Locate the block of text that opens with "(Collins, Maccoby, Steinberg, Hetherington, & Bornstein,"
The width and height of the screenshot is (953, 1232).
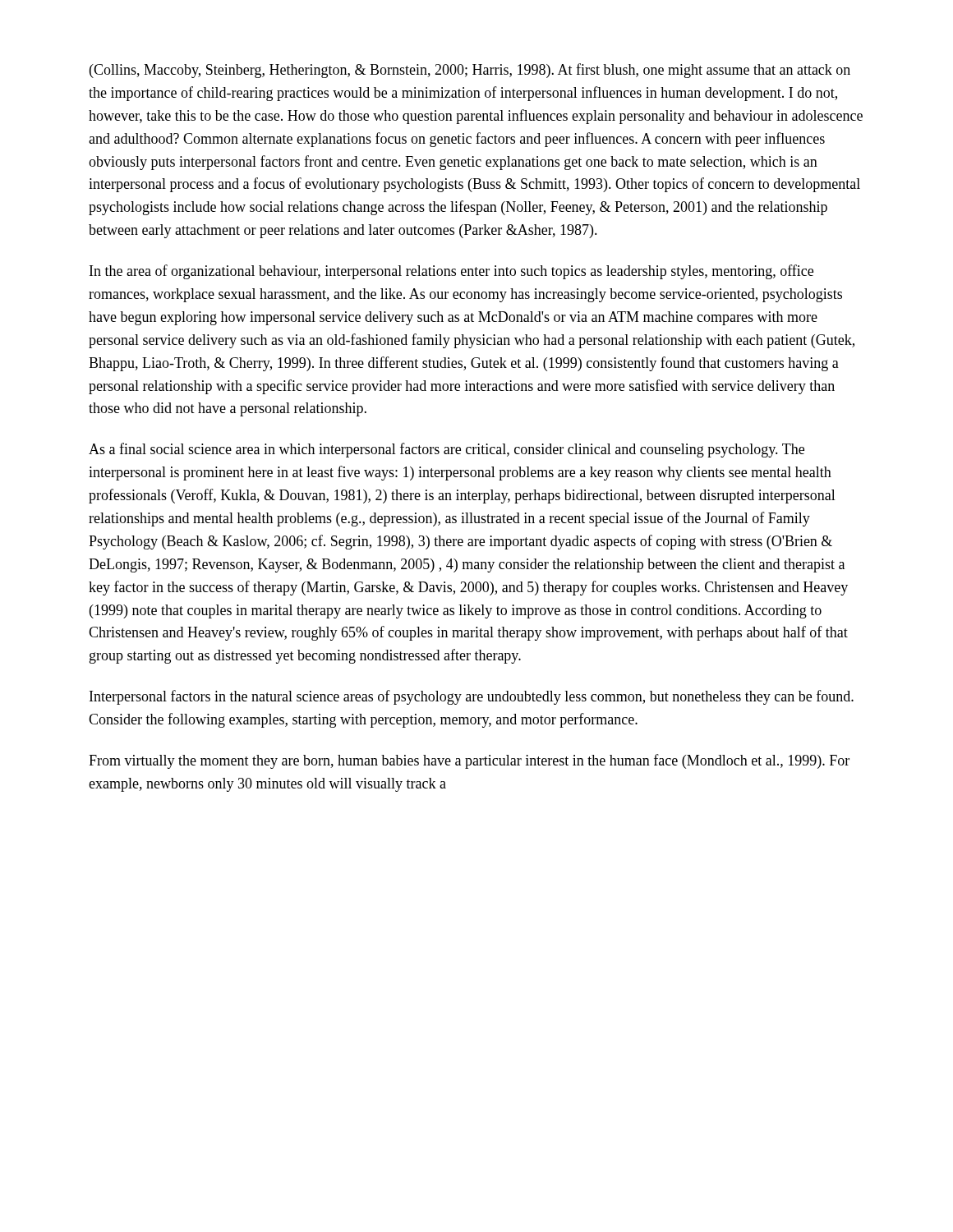point(476,150)
